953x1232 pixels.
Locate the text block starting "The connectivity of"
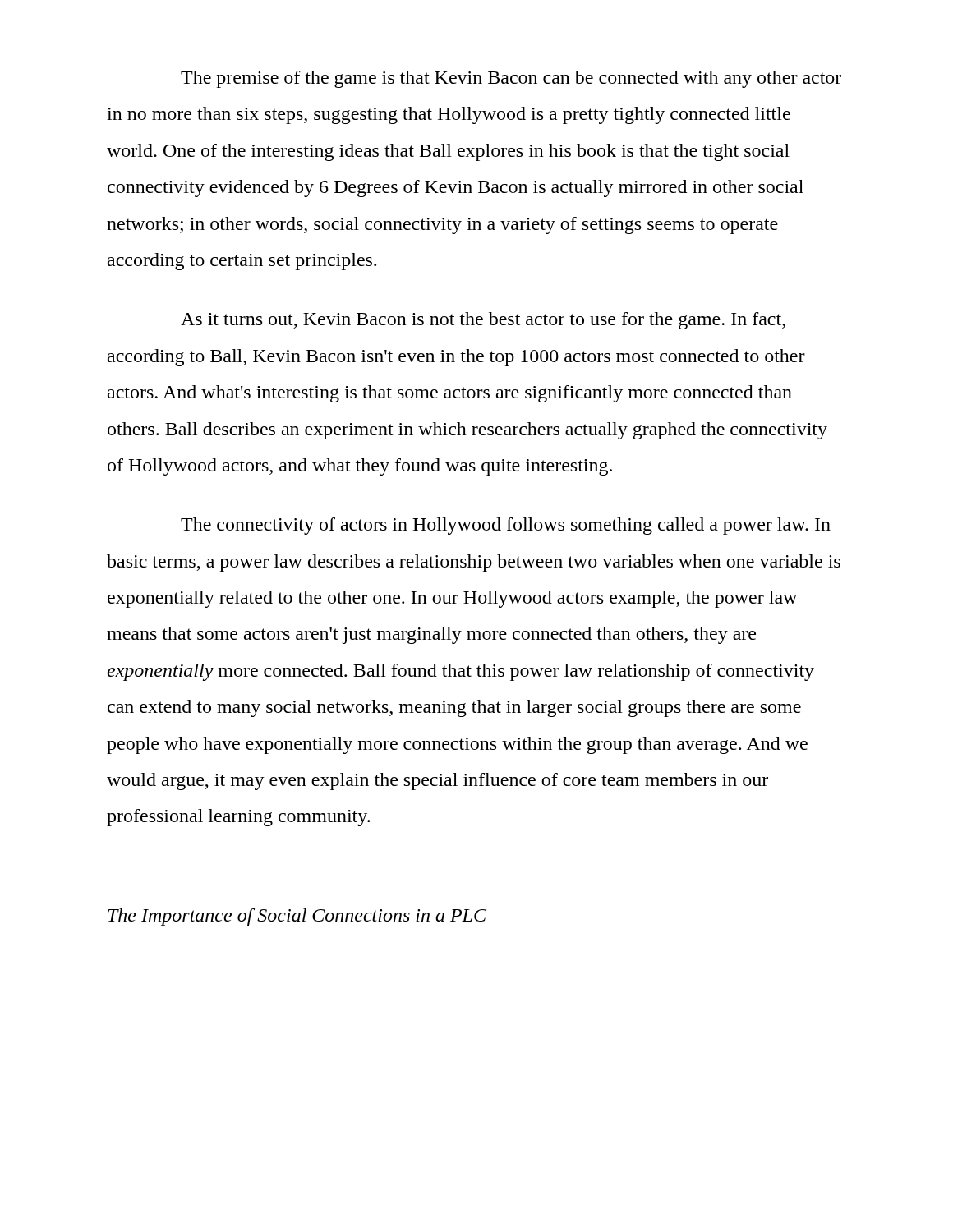point(474,670)
